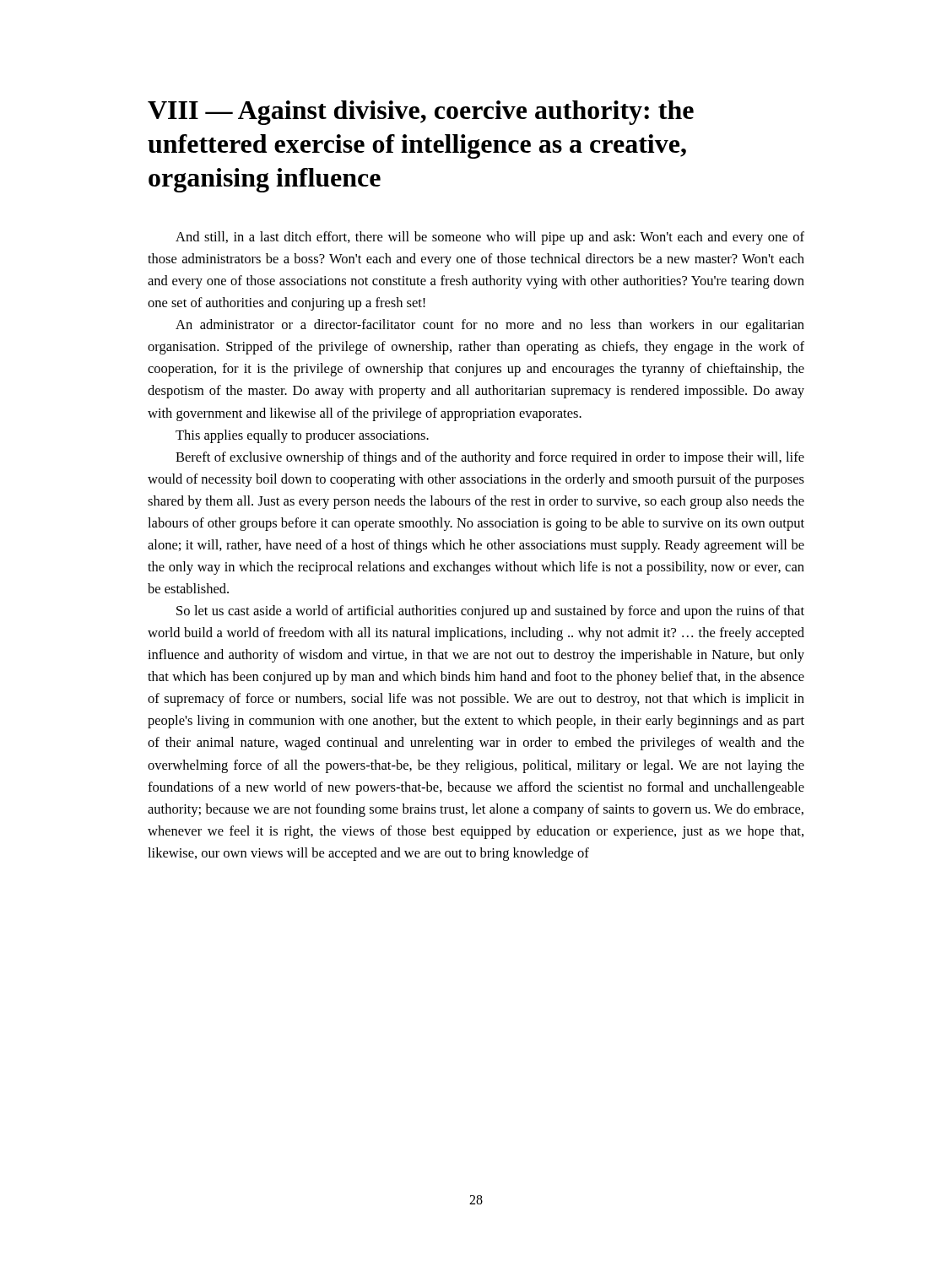Image resolution: width=952 pixels, height=1266 pixels.
Task: Locate the block of text that opens with "This applies equally to producer"
Action: pyautogui.click(x=302, y=435)
